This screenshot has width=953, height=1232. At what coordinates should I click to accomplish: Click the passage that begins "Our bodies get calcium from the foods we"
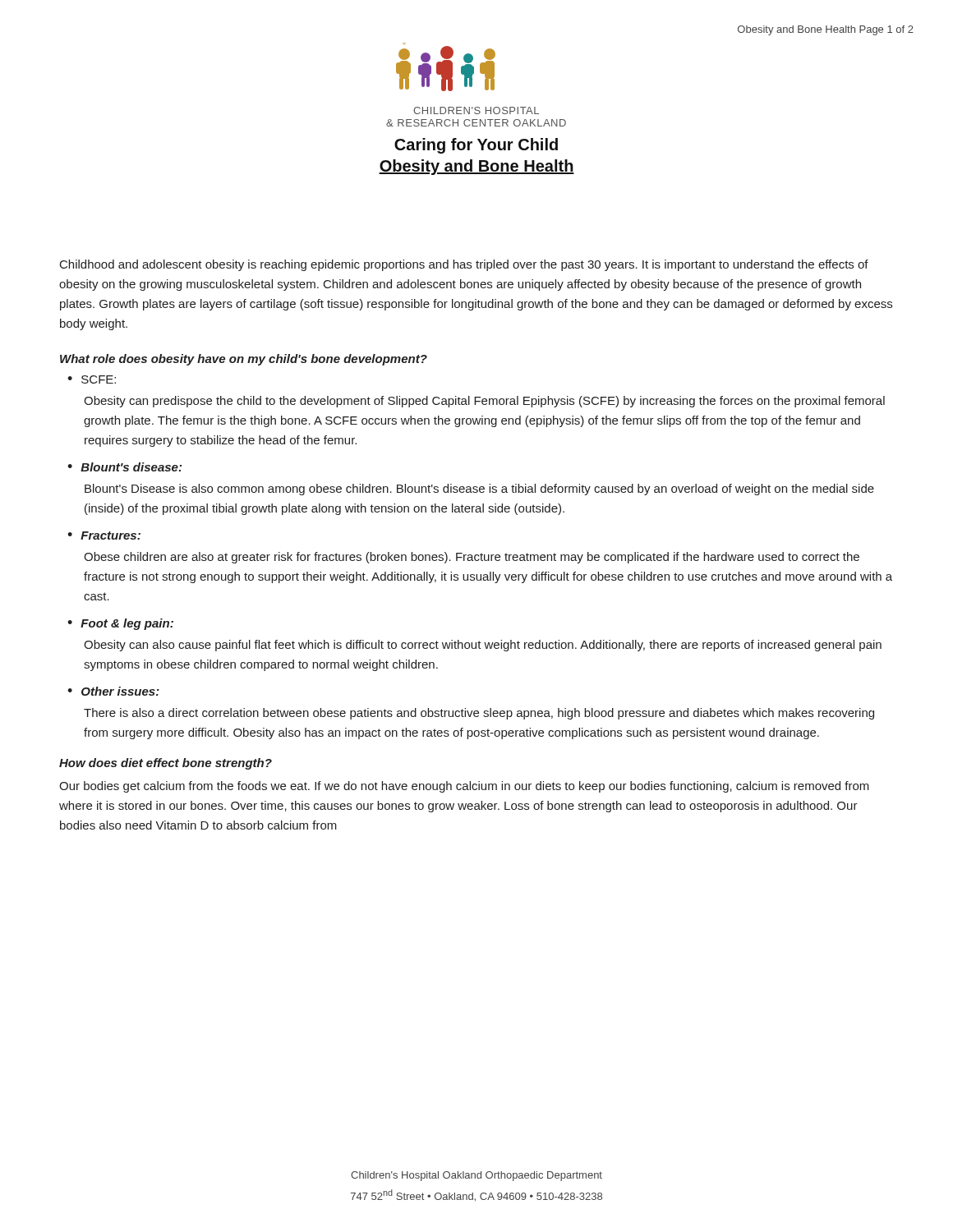pos(464,805)
